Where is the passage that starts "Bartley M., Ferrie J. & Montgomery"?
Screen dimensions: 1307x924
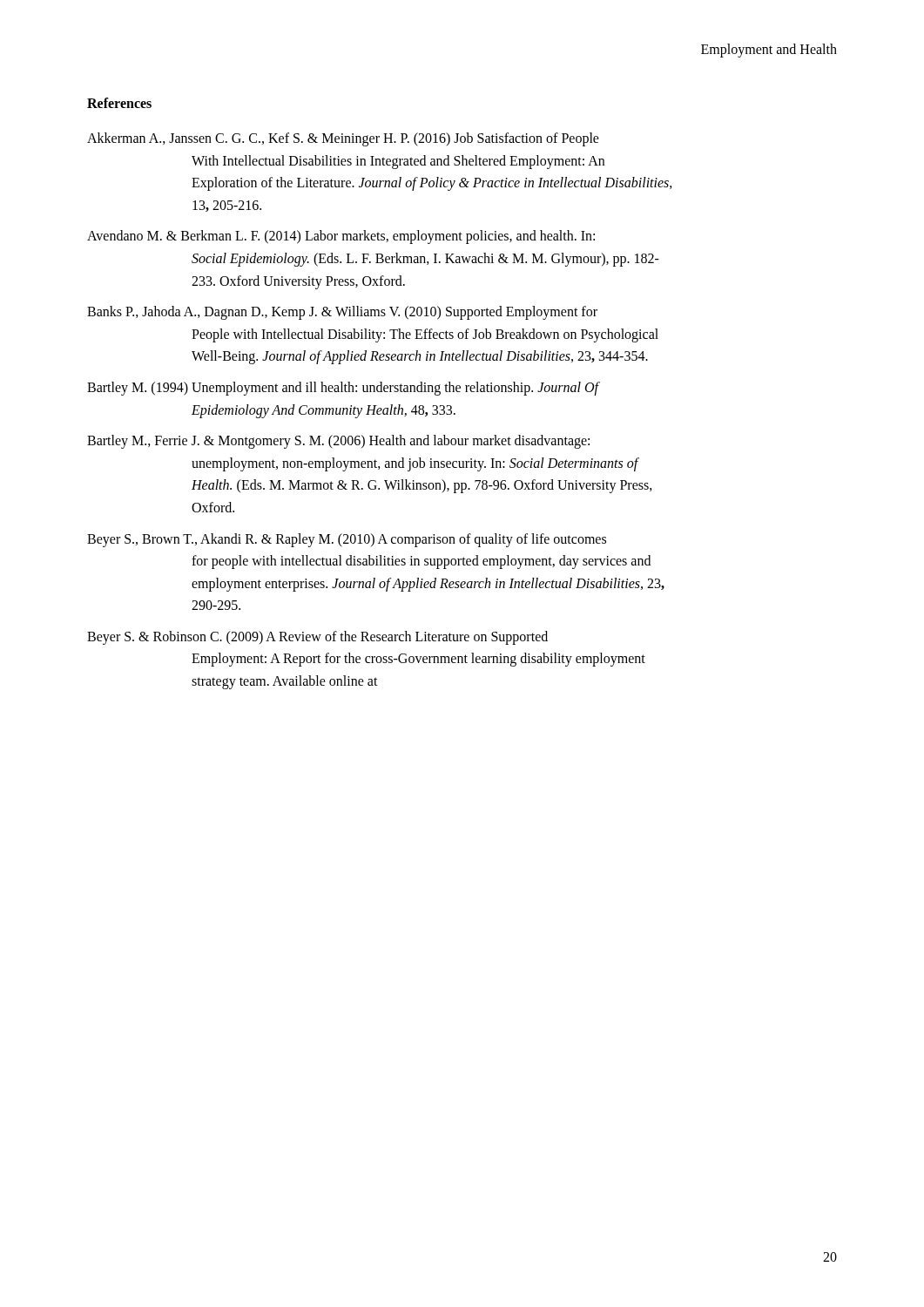coord(462,476)
